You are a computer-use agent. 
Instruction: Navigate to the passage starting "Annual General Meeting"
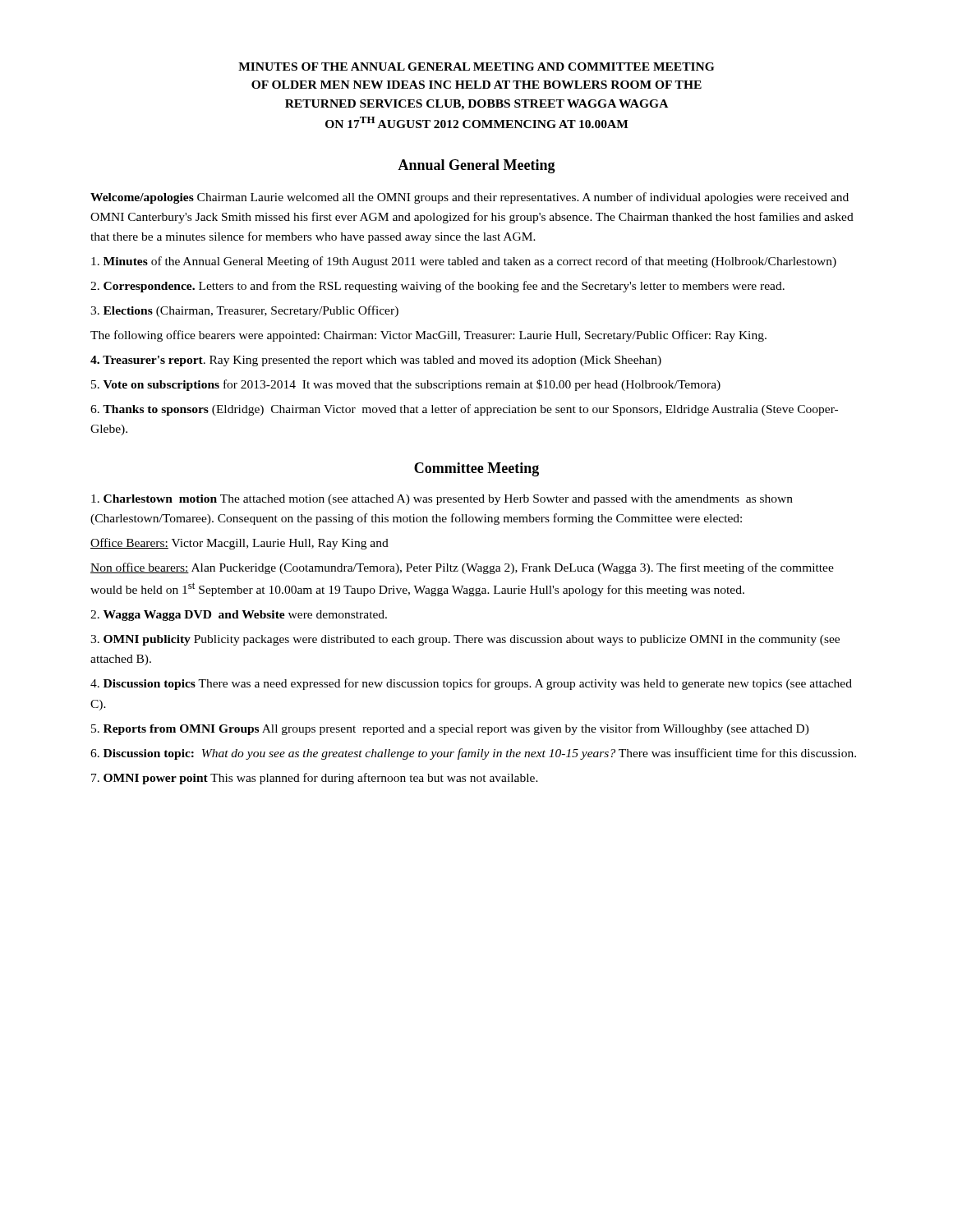click(476, 165)
